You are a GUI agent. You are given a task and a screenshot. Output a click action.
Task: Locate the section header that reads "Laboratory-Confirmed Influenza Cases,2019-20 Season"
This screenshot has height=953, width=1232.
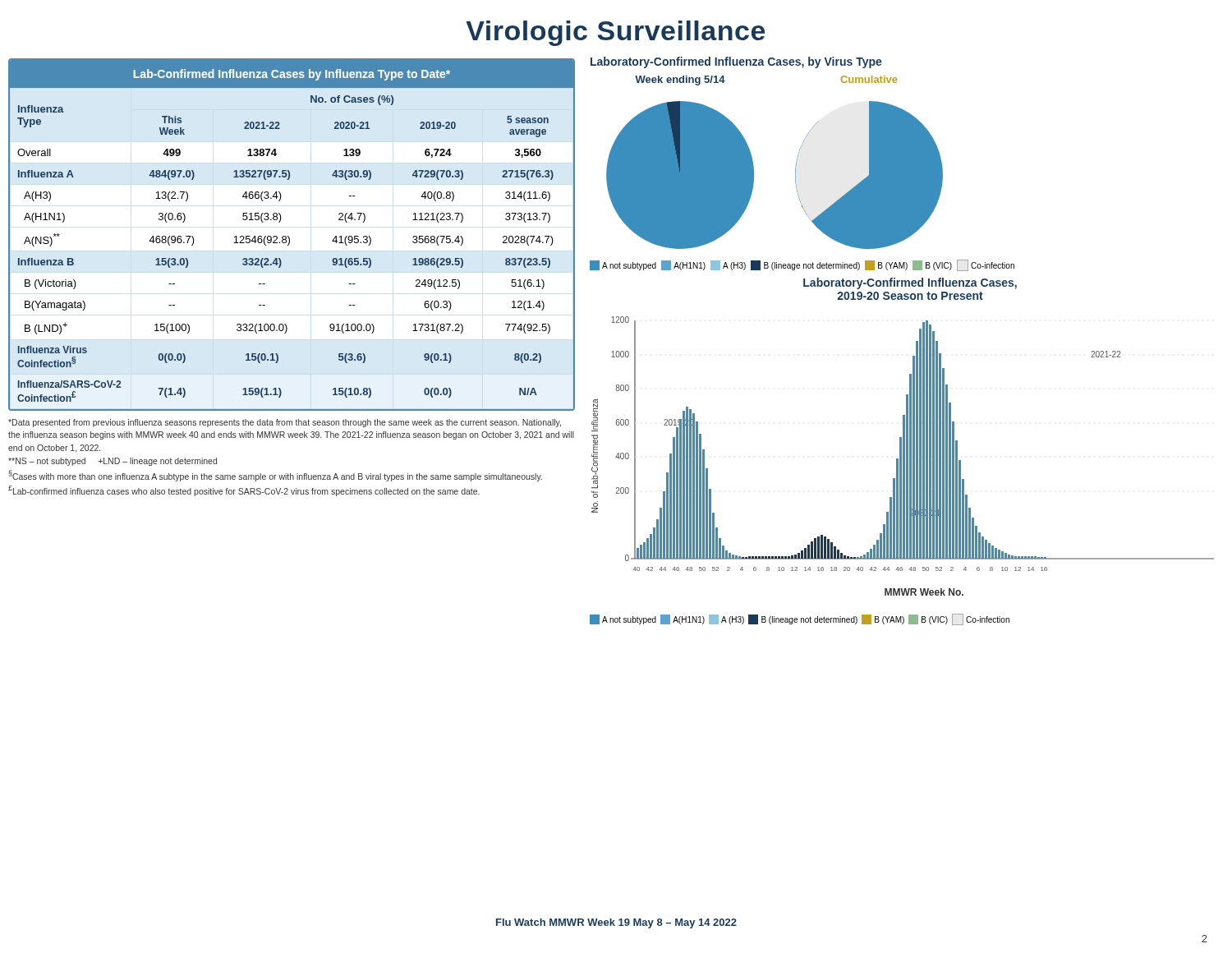click(910, 289)
